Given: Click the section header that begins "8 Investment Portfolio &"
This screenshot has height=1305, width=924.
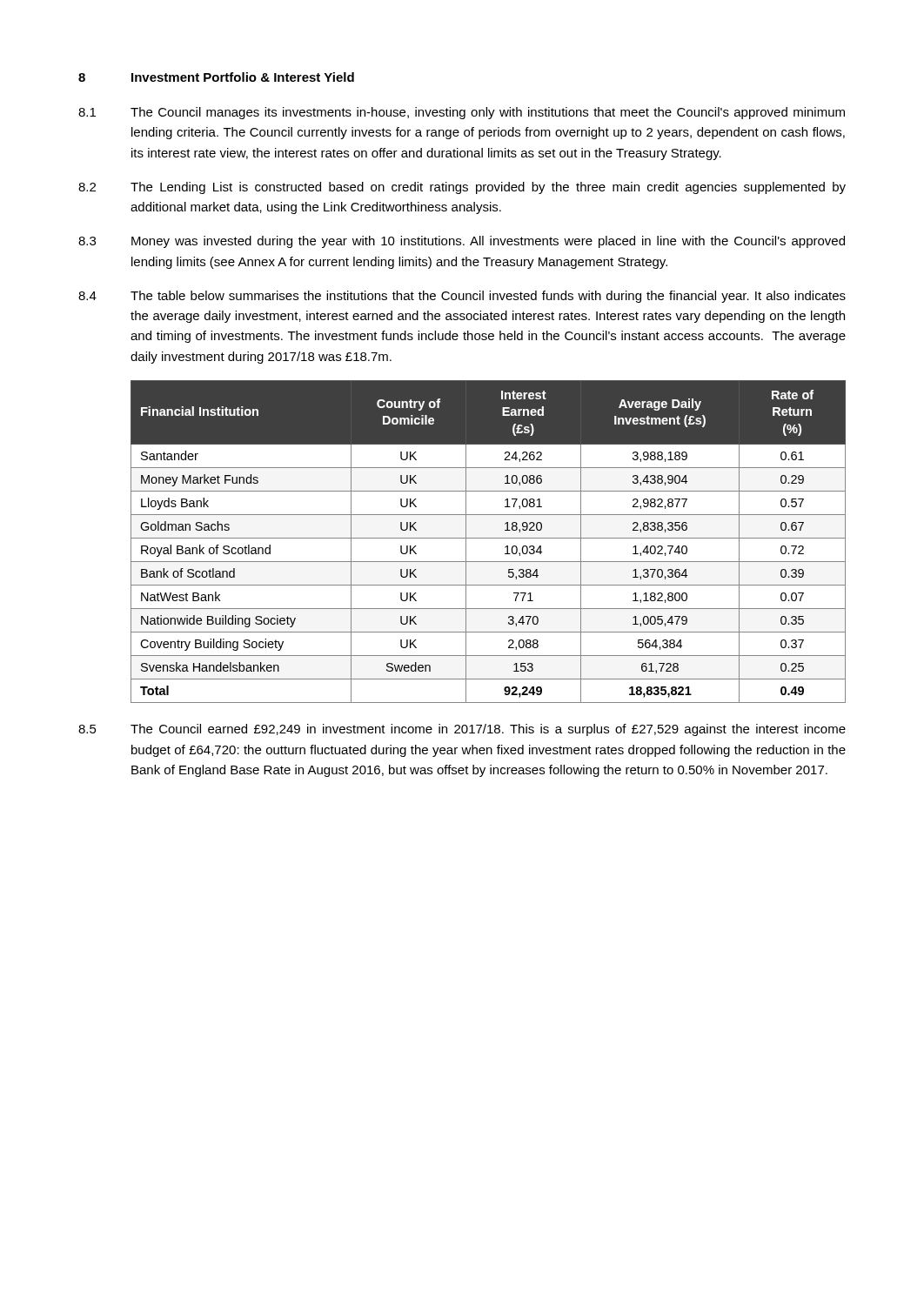Looking at the screenshot, I should (x=216, y=77).
